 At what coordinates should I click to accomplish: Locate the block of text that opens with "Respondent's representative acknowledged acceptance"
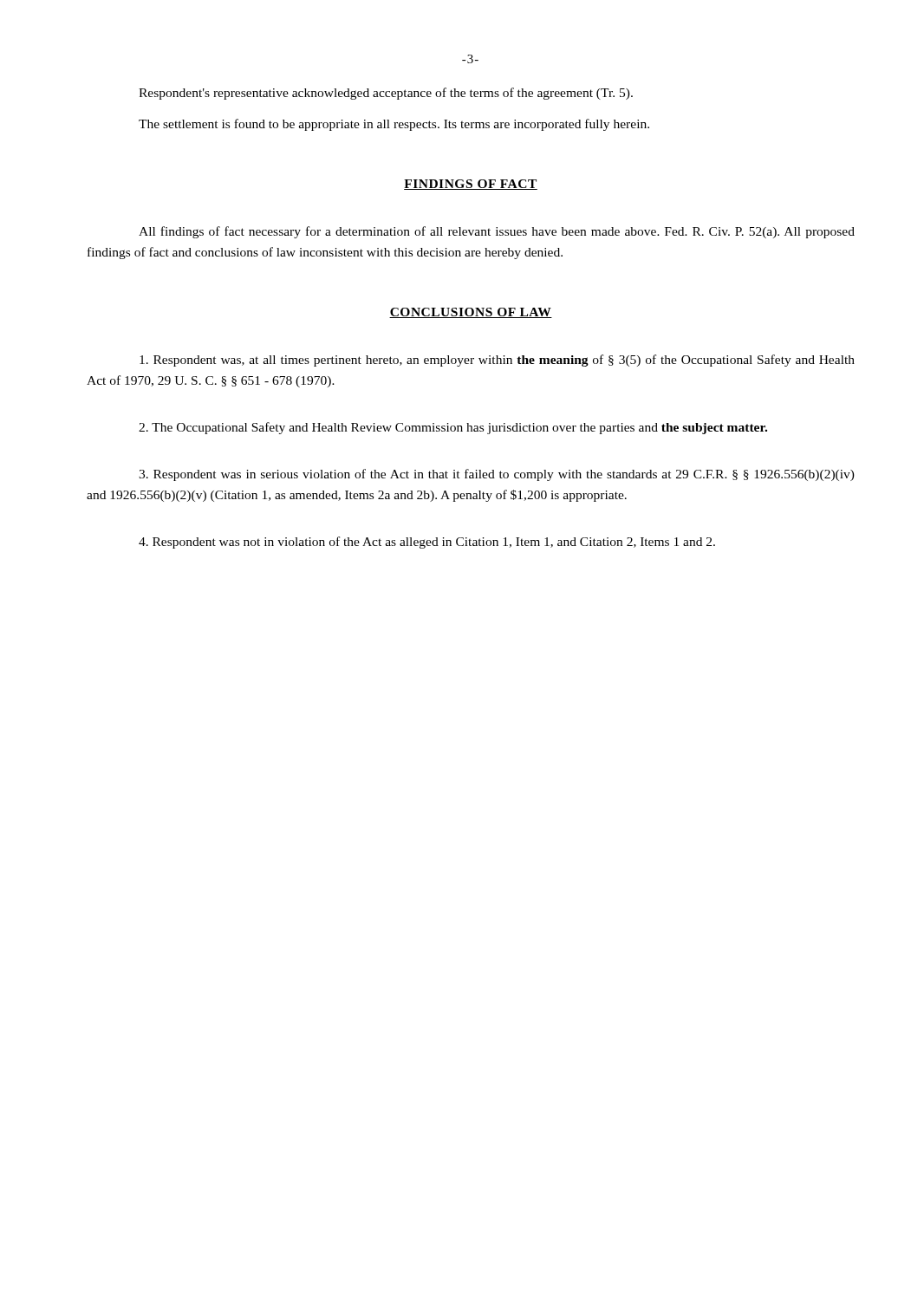[x=386, y=92]
